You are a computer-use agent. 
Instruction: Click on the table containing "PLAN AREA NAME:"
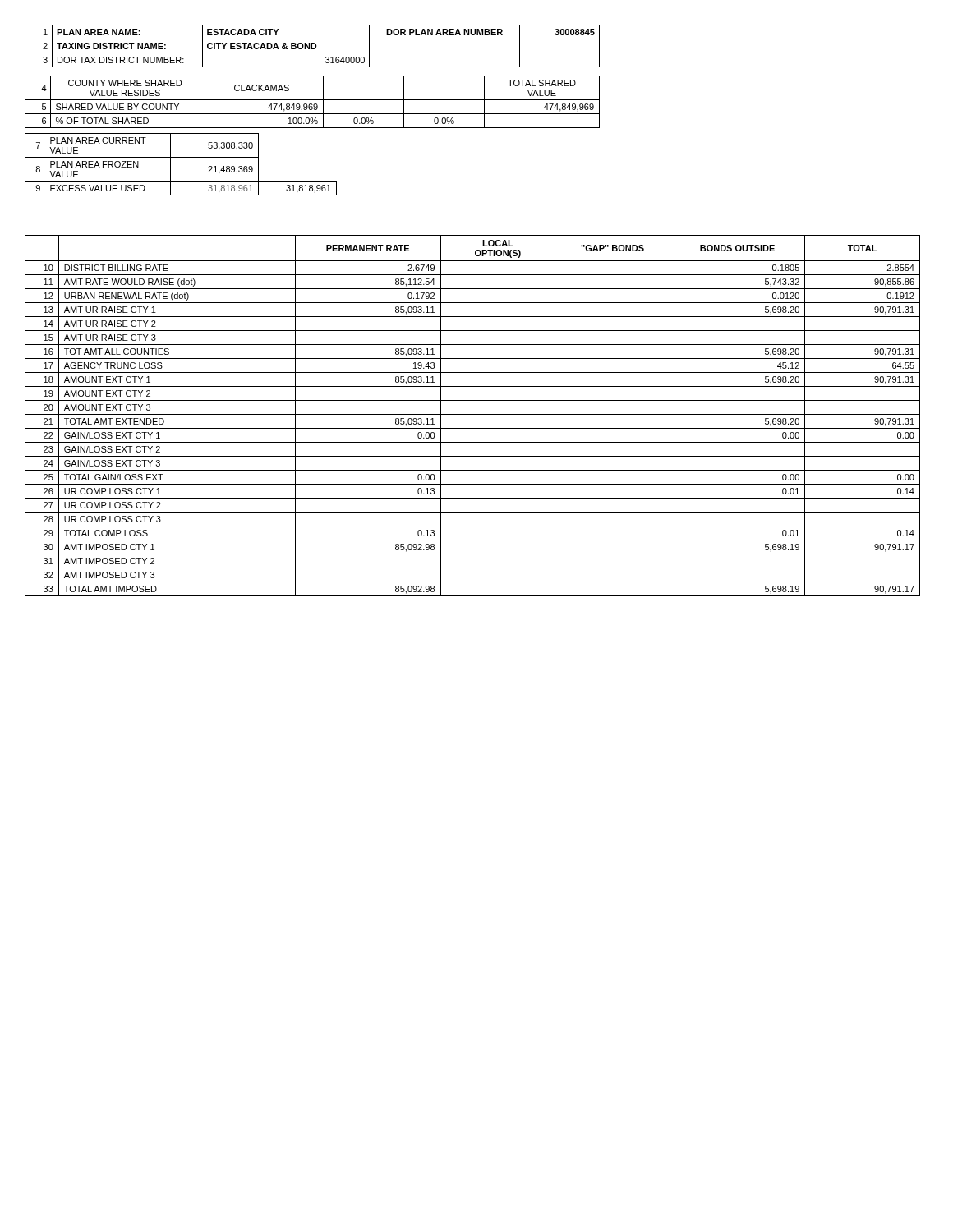click(x=312, y=110)
